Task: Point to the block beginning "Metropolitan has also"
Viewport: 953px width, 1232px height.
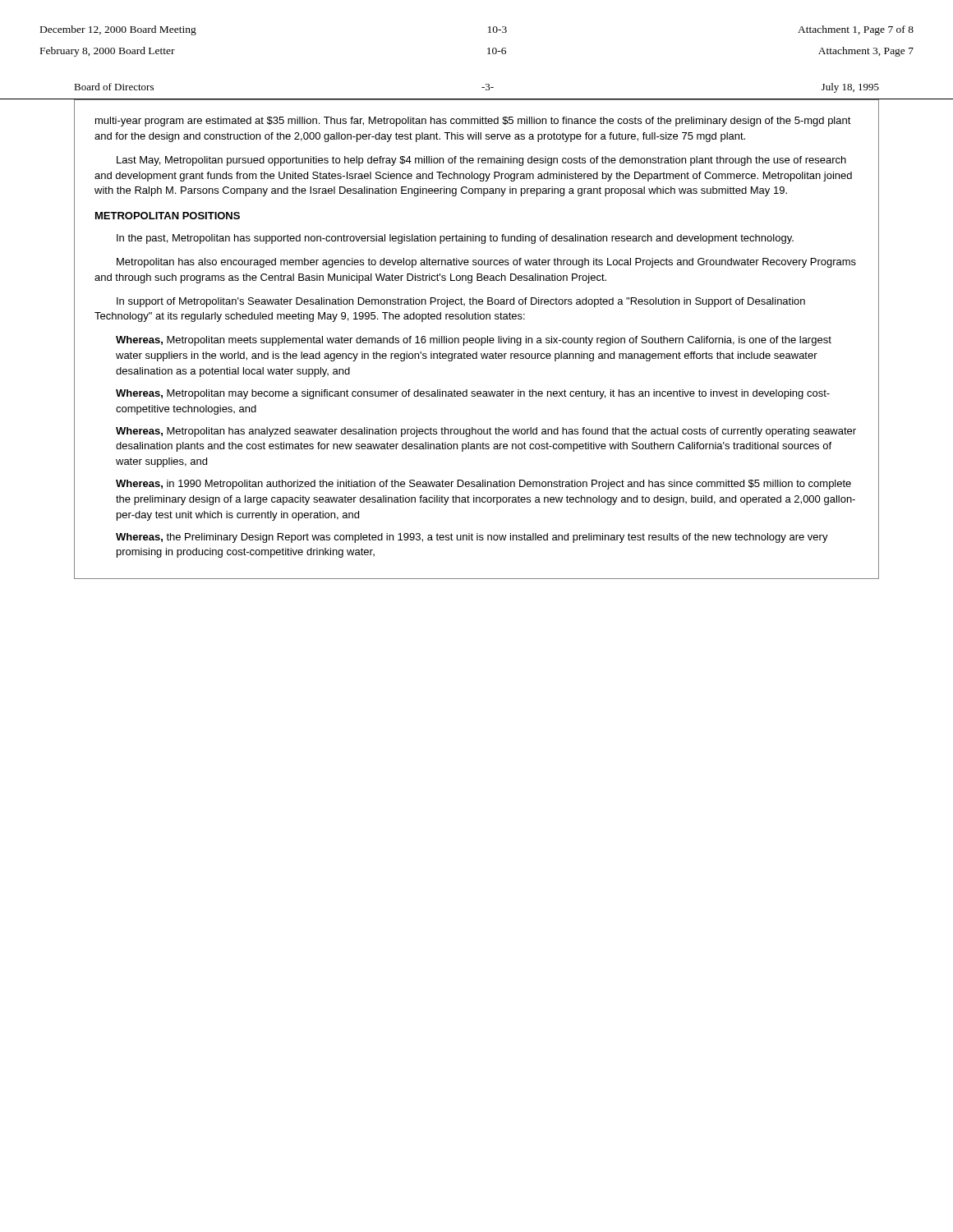Action: (475, 269)
